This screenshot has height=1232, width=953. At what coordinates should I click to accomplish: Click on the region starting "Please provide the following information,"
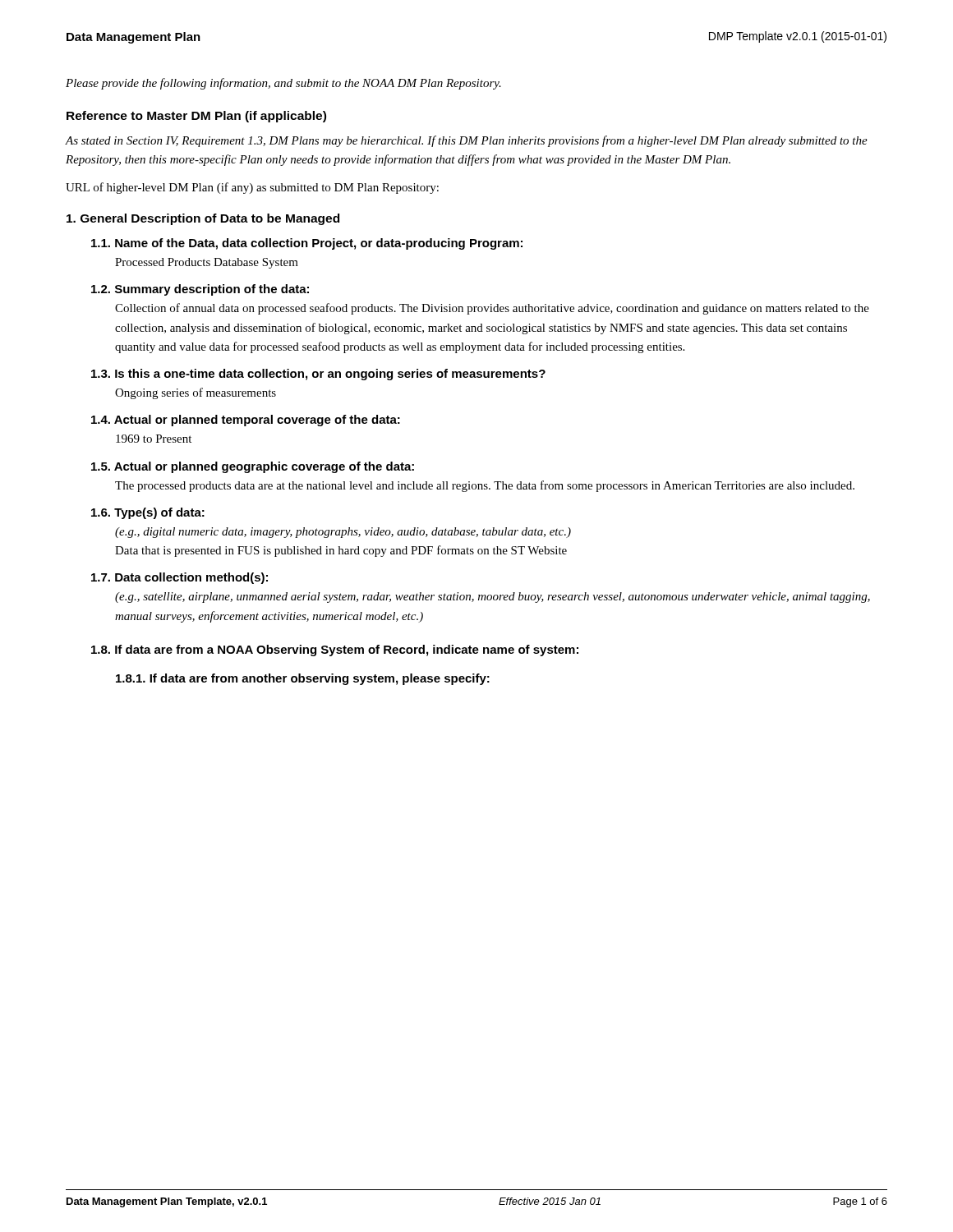(x=284, y=83)
